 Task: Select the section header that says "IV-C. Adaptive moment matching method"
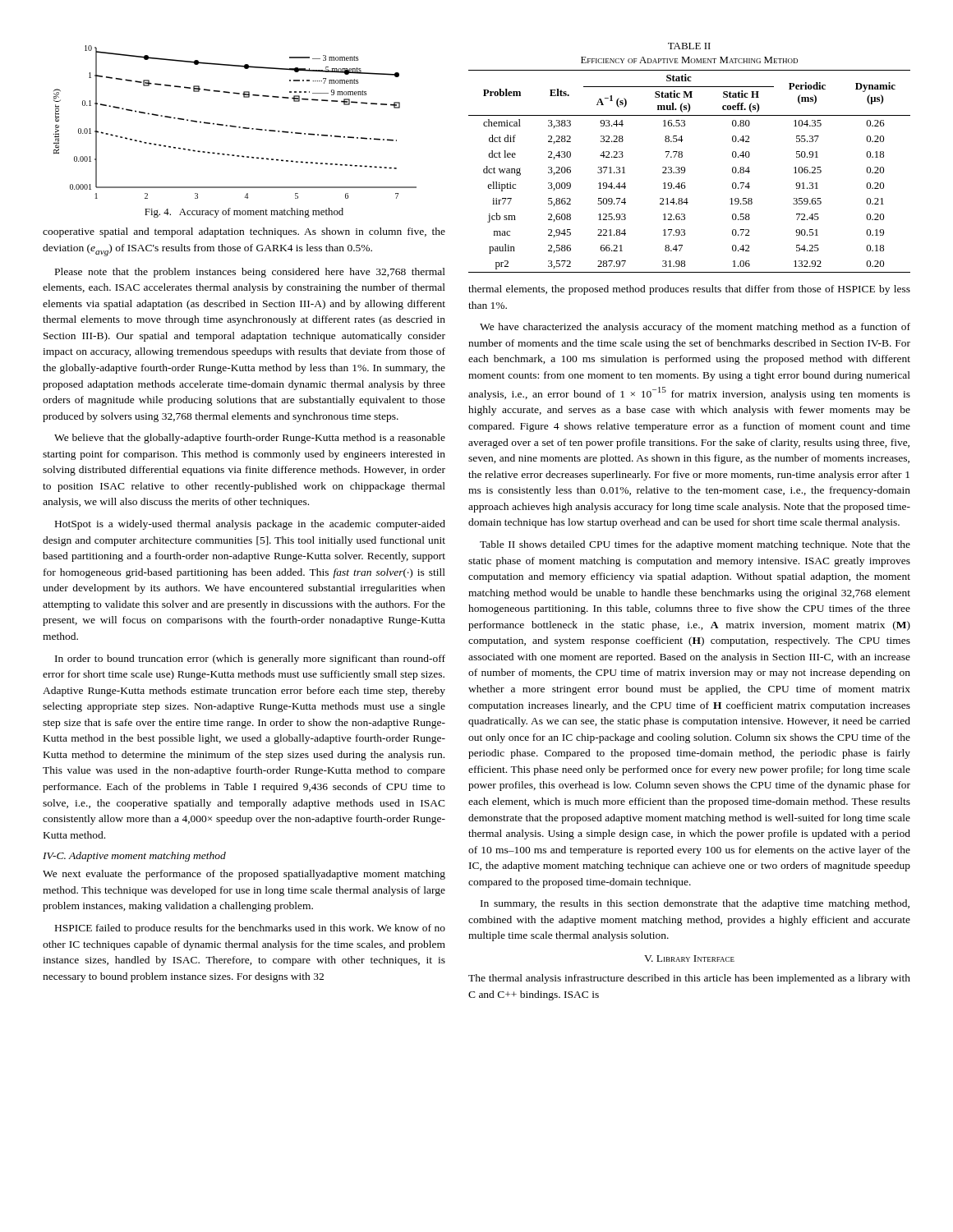point(134,856)
